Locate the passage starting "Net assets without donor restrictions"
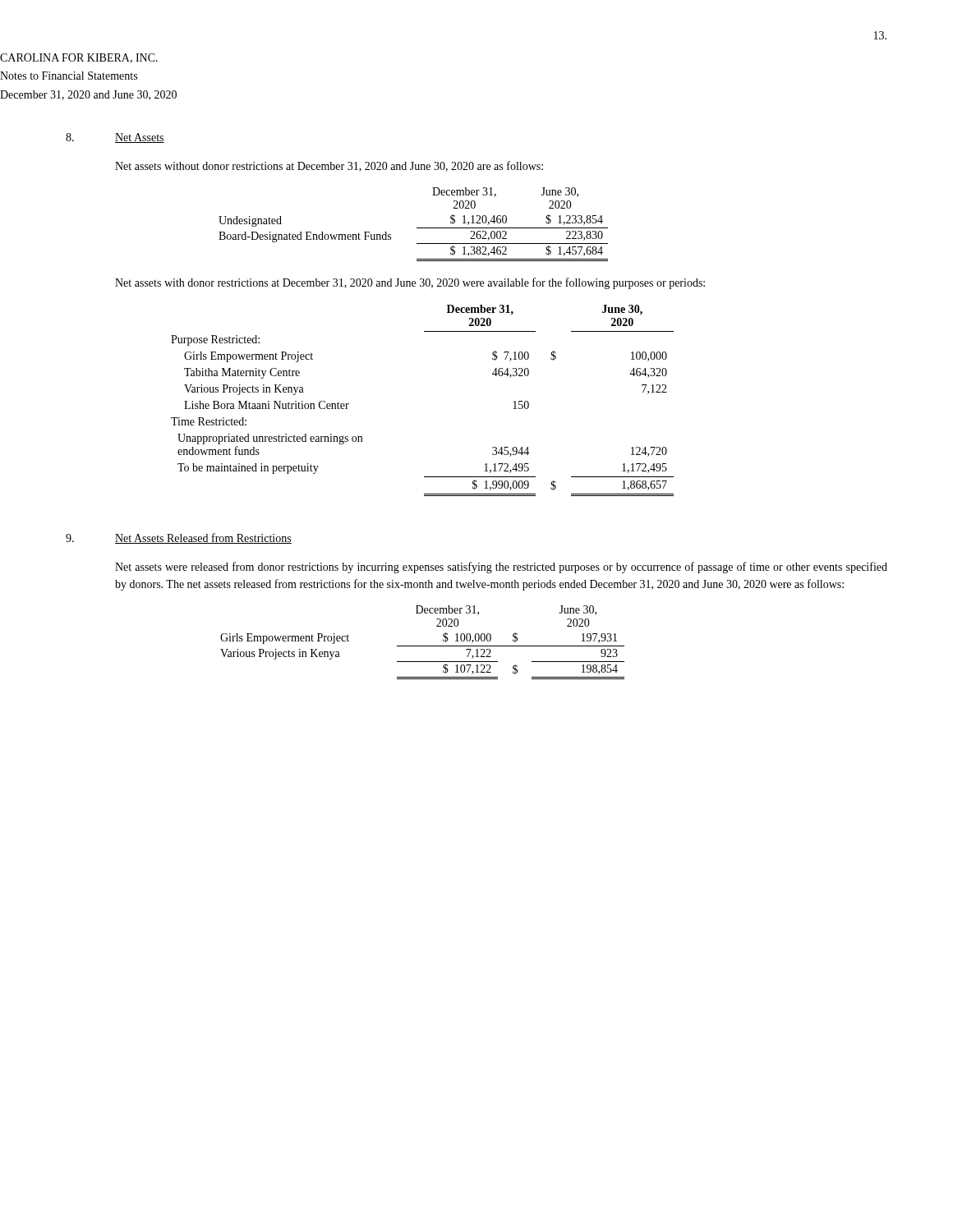953x1232 pixels. click(501, 166)
